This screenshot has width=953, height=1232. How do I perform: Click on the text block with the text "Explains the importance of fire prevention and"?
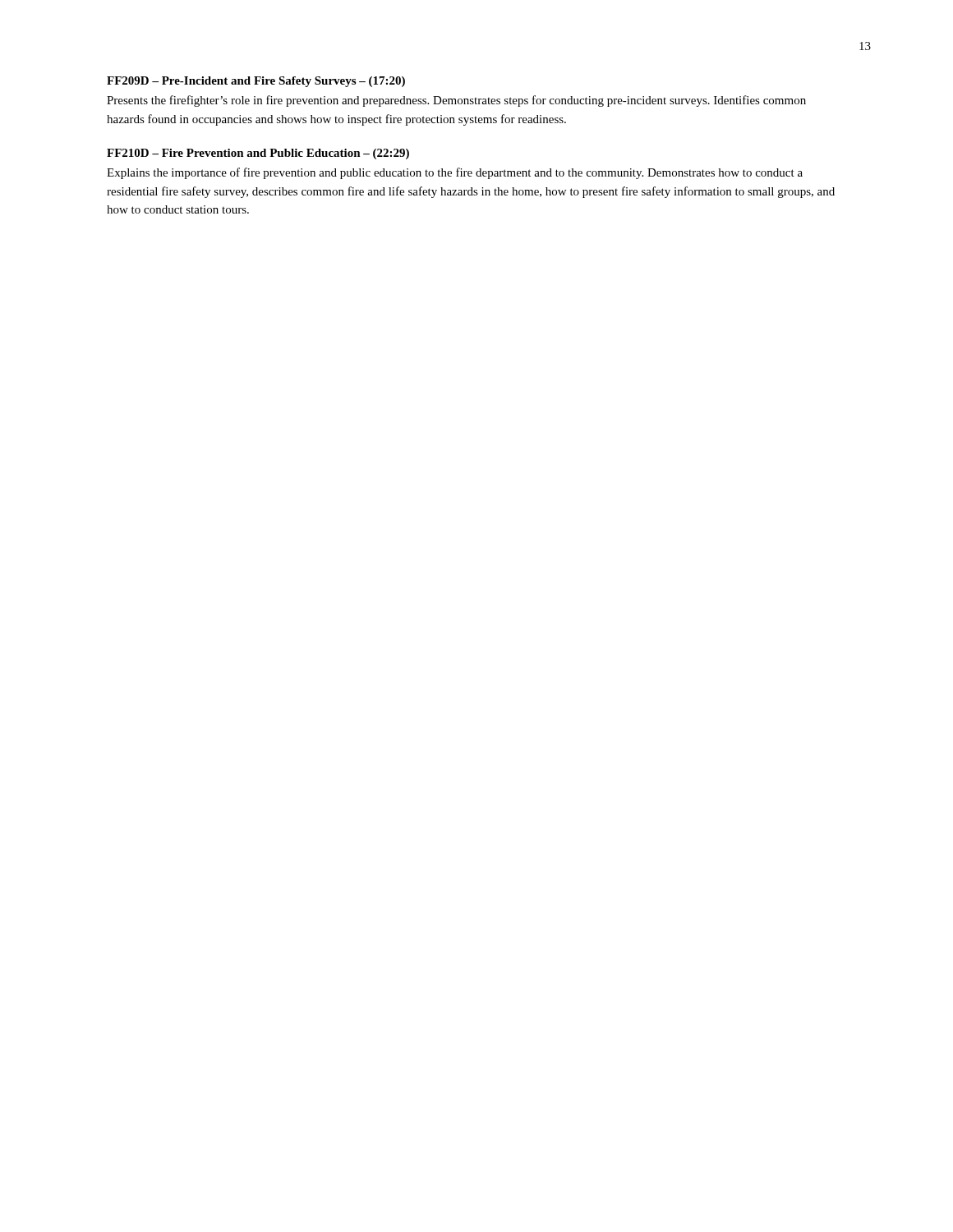(471, 191)
